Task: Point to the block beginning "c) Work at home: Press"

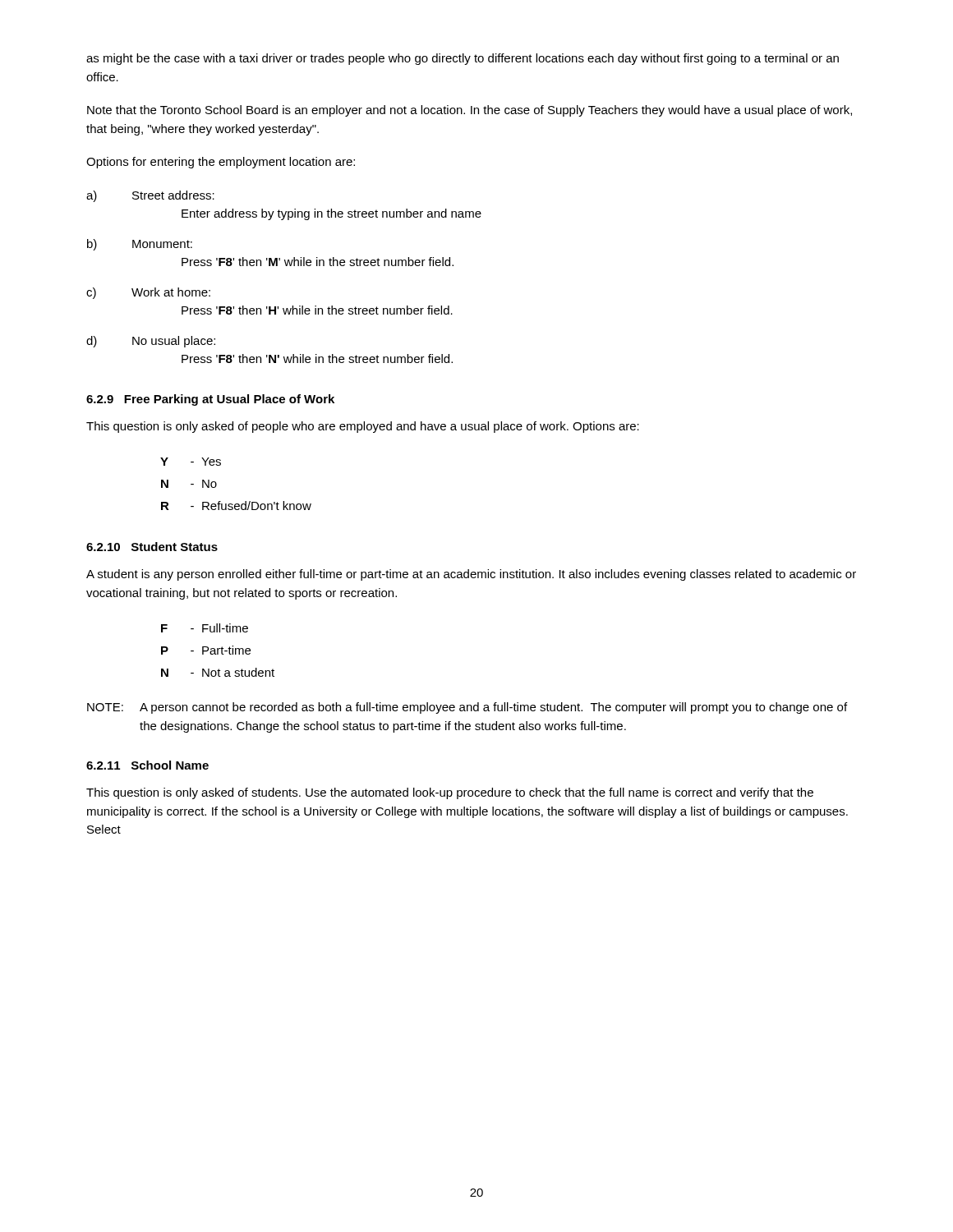Action: (148, 293)
